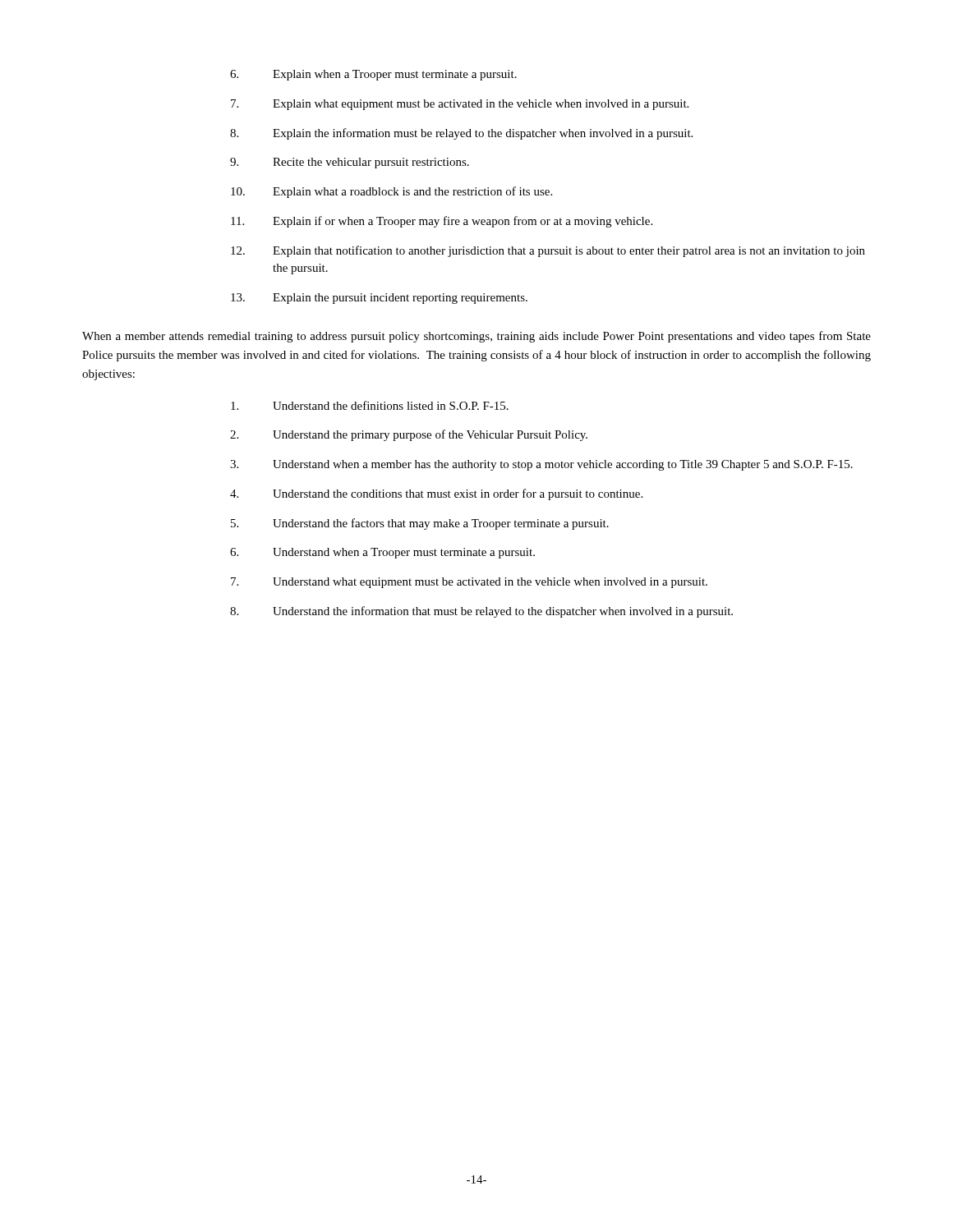Click on the region starting "8. Understand the information"

[550, 612]
